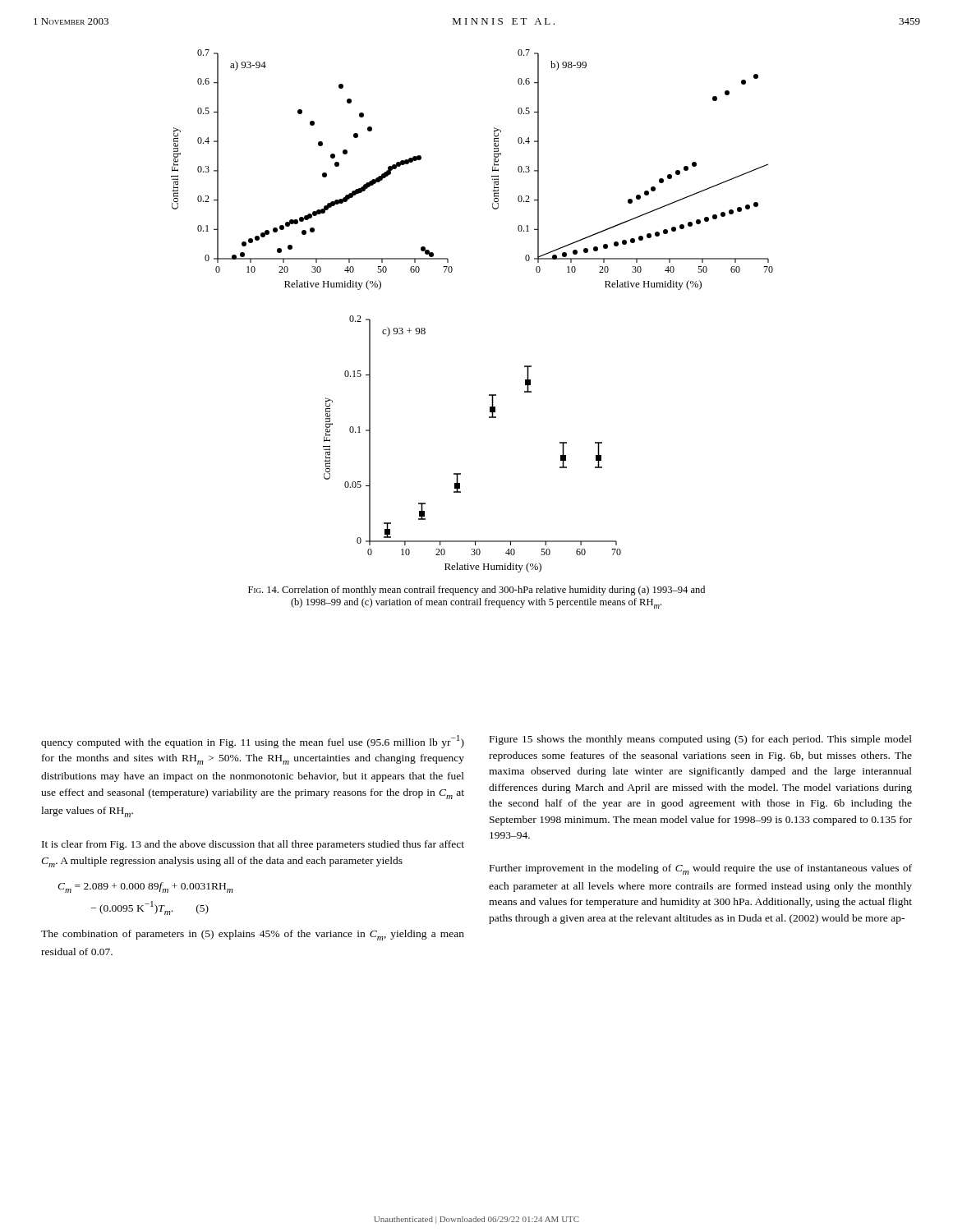Point to the block starting "It is clear from Fig."

253,853
